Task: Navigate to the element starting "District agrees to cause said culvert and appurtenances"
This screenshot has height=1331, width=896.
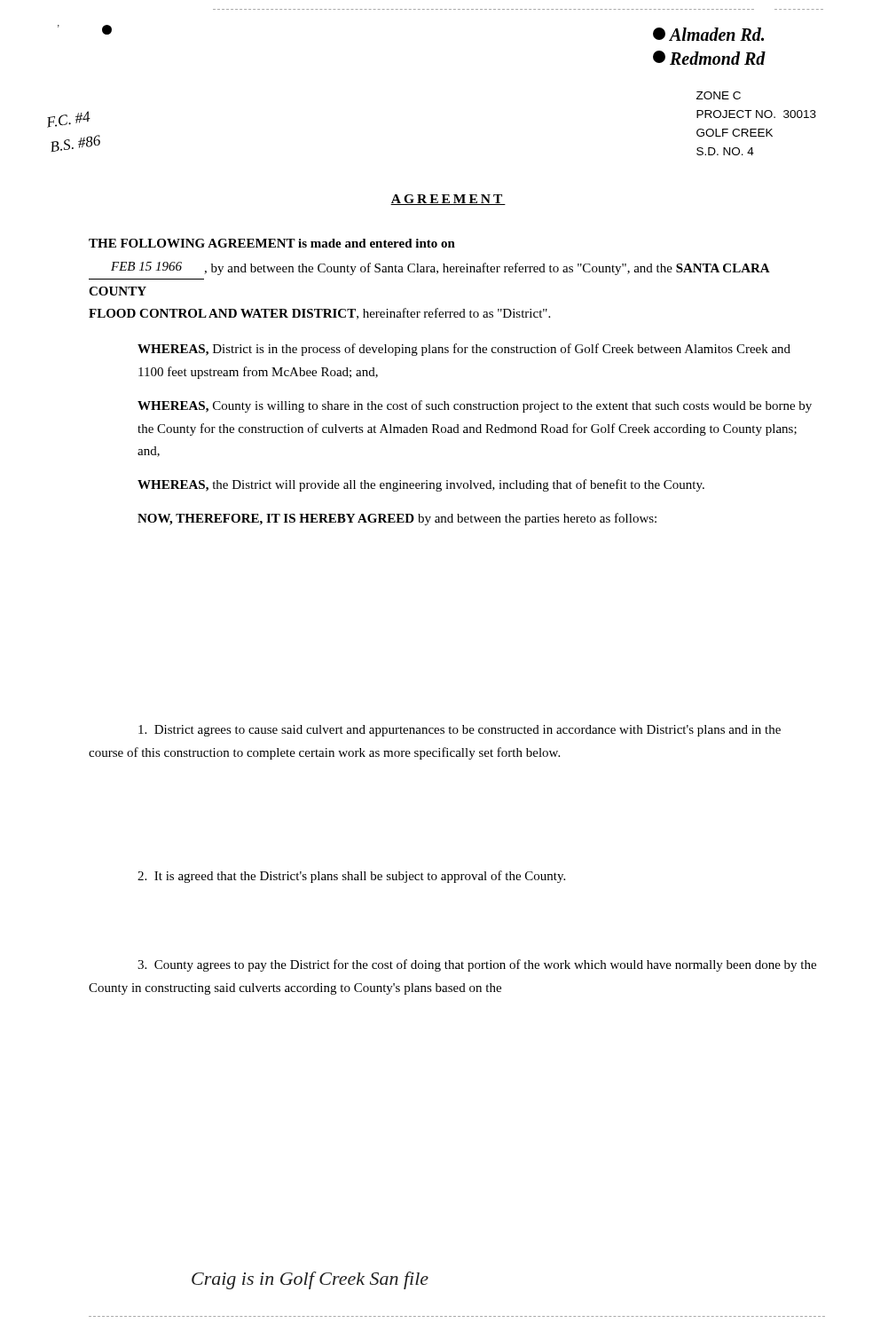Action: [x=453, y=742]
